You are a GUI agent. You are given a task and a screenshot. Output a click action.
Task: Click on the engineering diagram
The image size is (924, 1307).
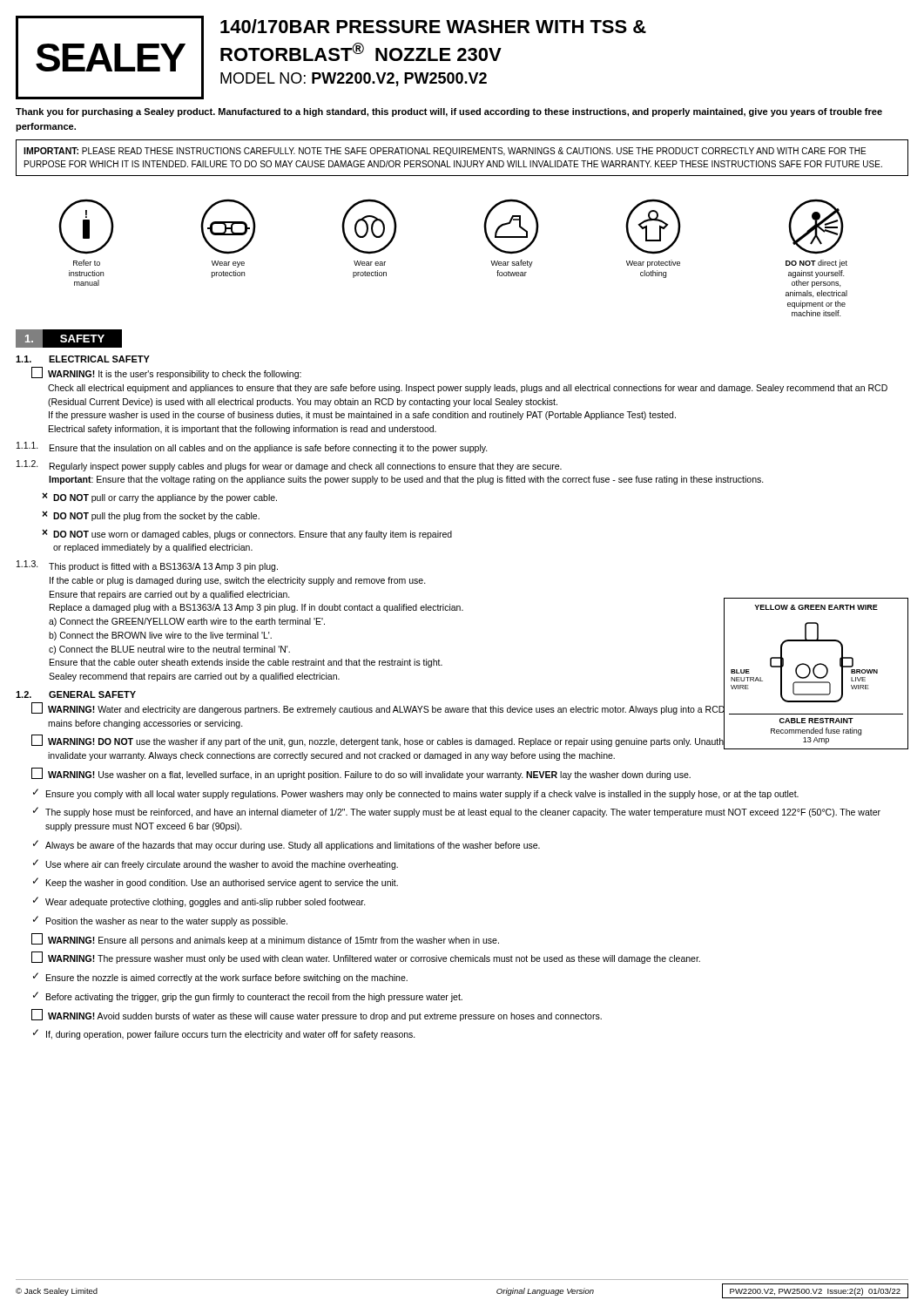[816, 673]
